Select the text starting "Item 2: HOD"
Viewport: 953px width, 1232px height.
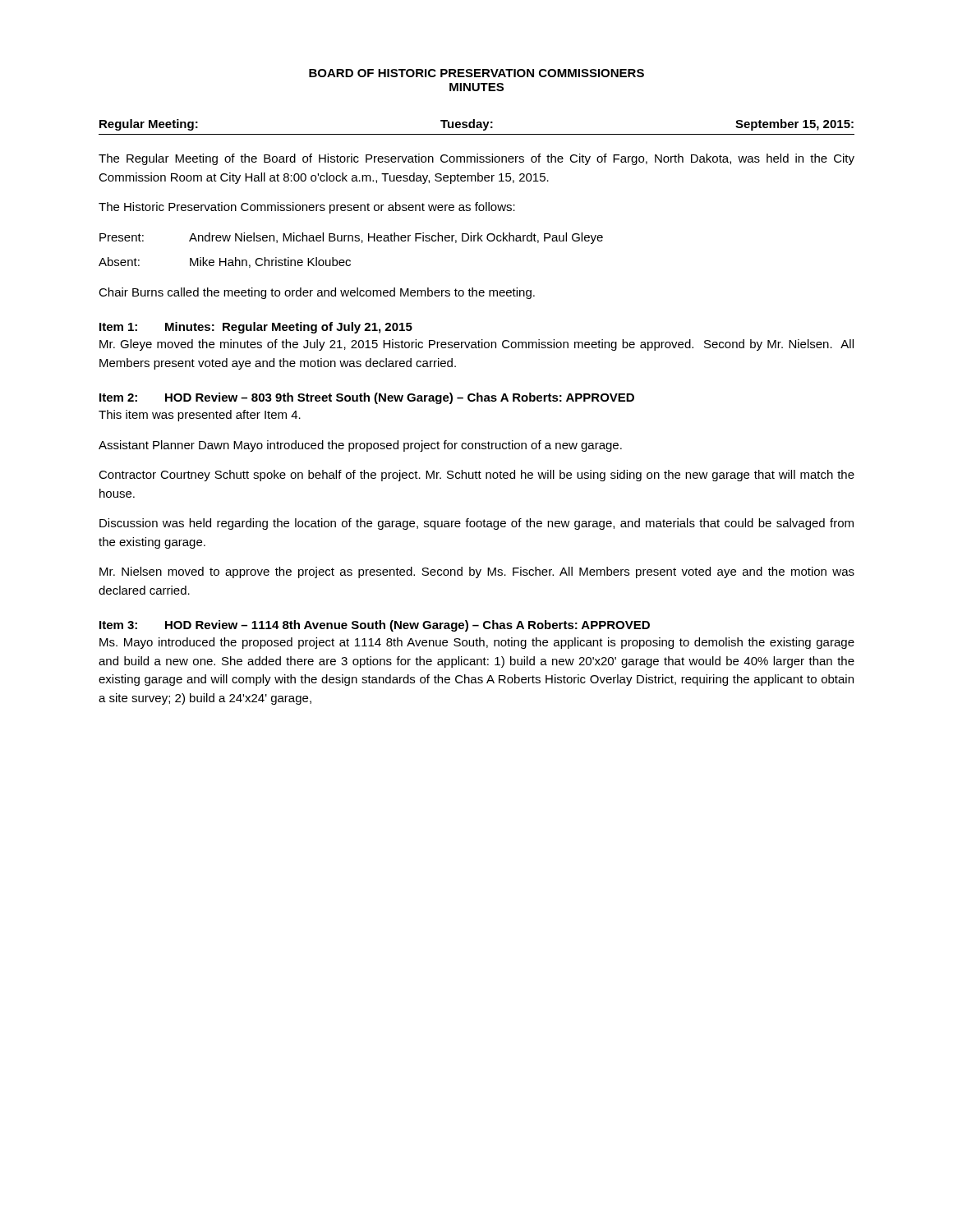pyautogui.click(x=367, y=397)
